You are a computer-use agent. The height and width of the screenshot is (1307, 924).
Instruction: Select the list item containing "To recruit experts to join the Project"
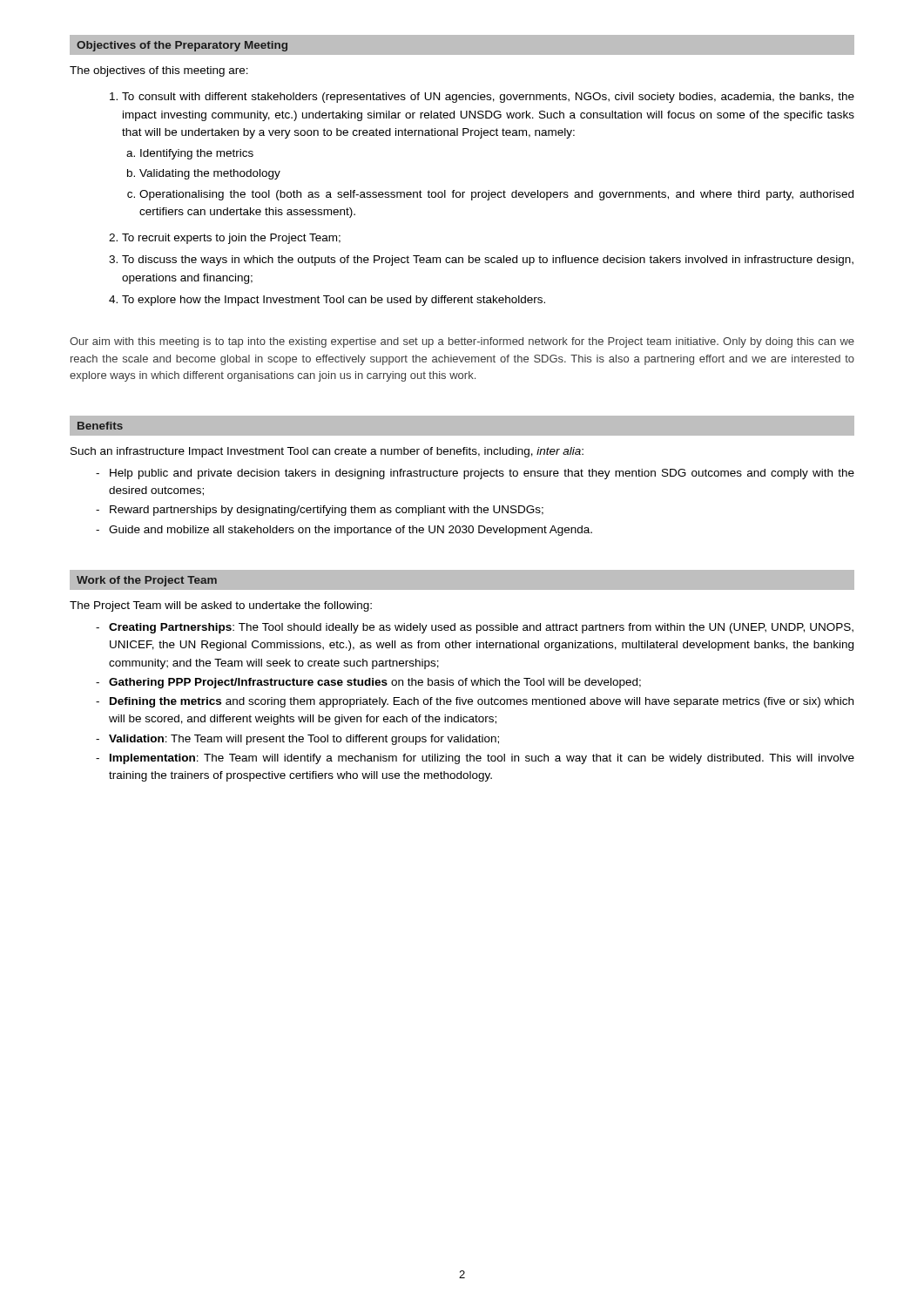pos(225,239)
